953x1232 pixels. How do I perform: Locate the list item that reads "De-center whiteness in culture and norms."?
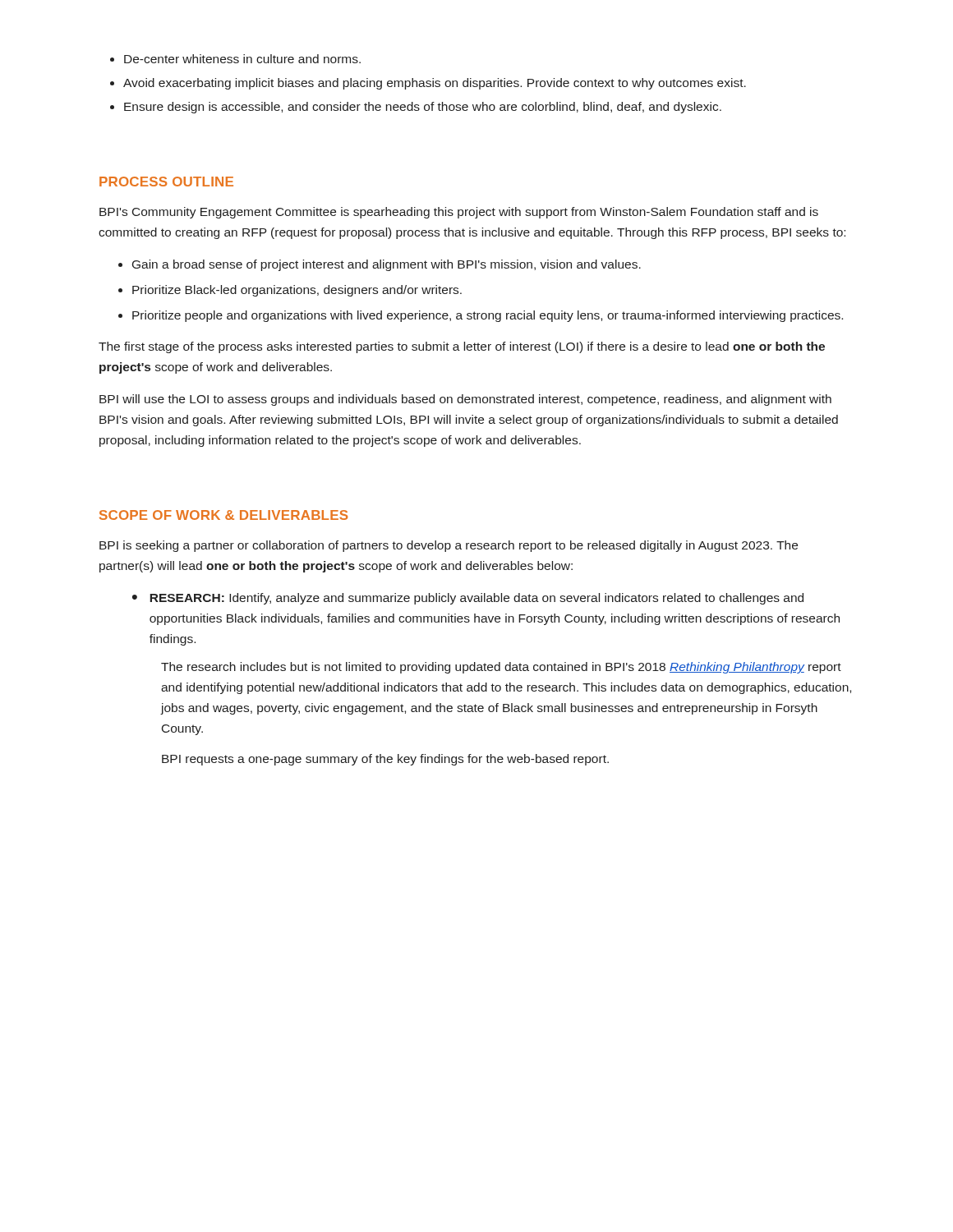point(242,59)
